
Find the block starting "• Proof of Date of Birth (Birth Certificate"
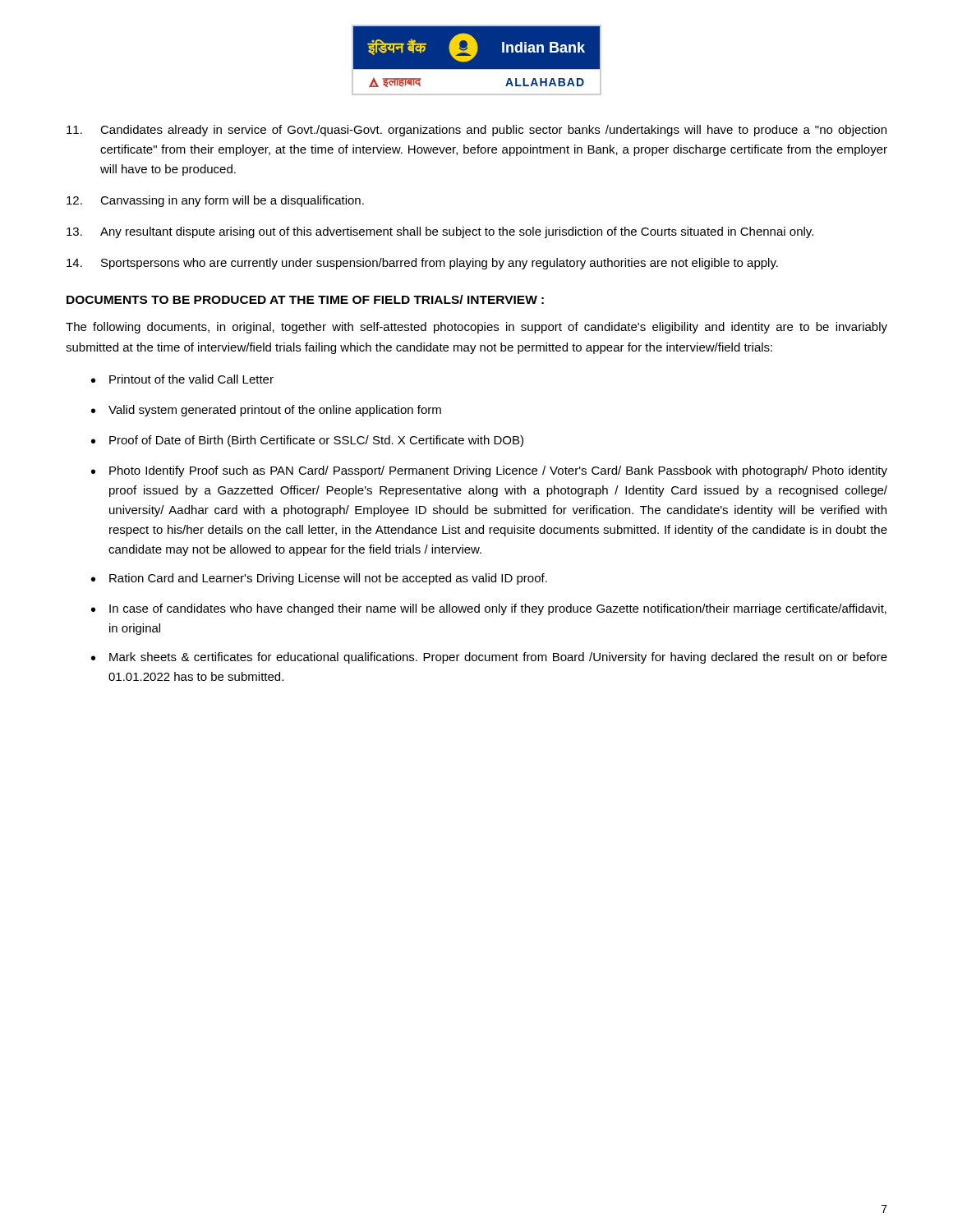(489, 441)
